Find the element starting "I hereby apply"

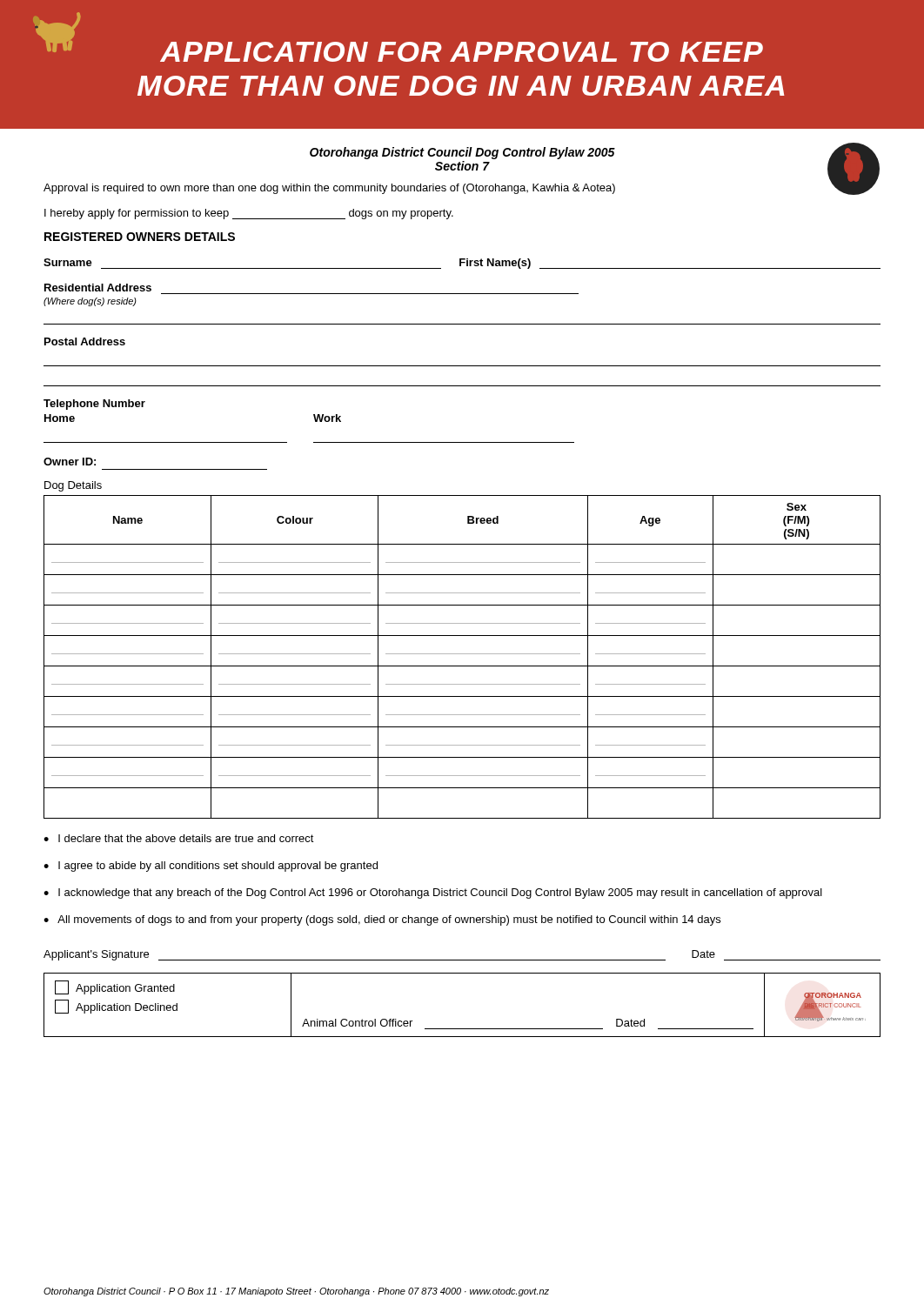tap(249, 212)
